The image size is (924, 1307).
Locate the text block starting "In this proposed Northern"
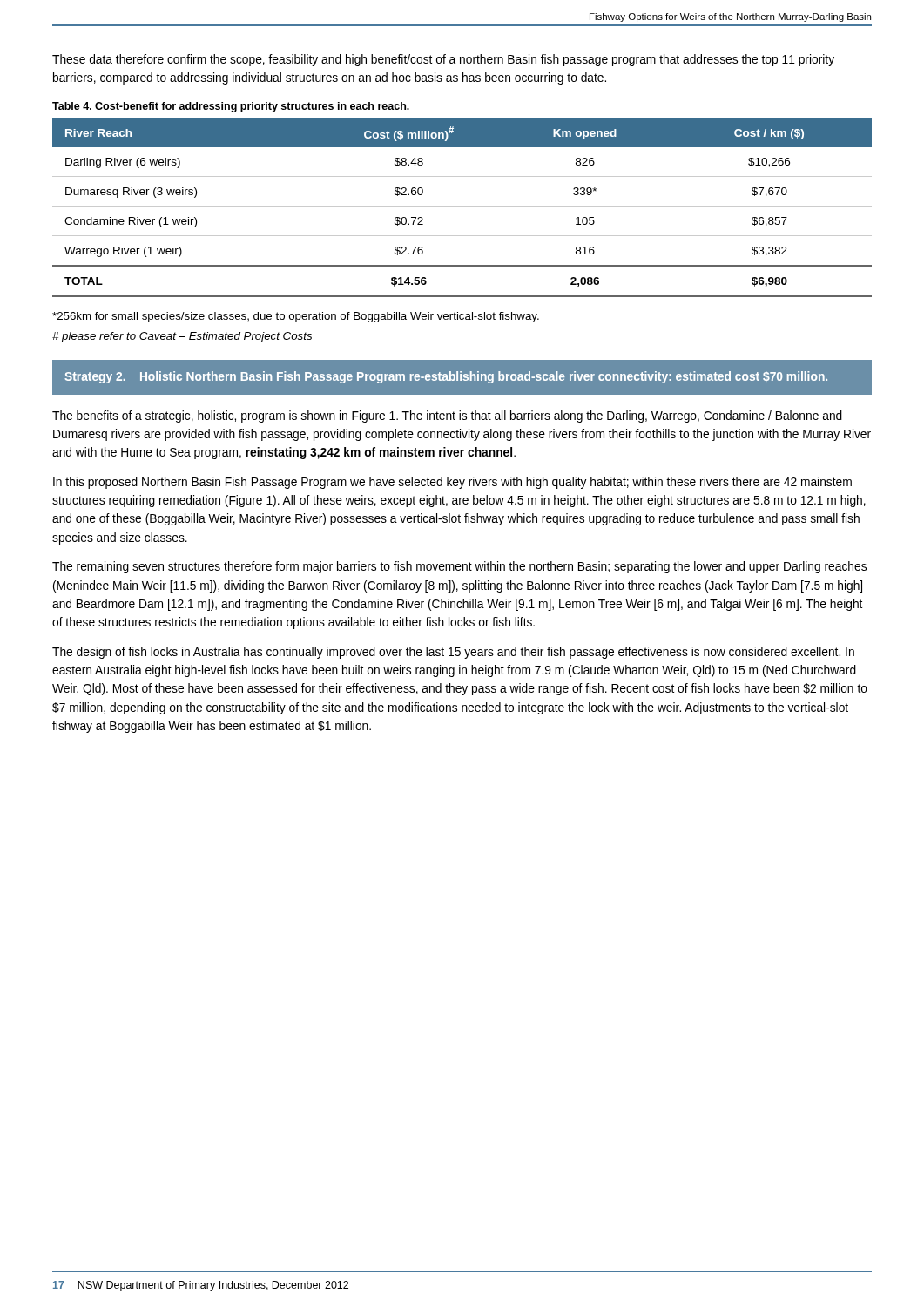coord(459,510)
